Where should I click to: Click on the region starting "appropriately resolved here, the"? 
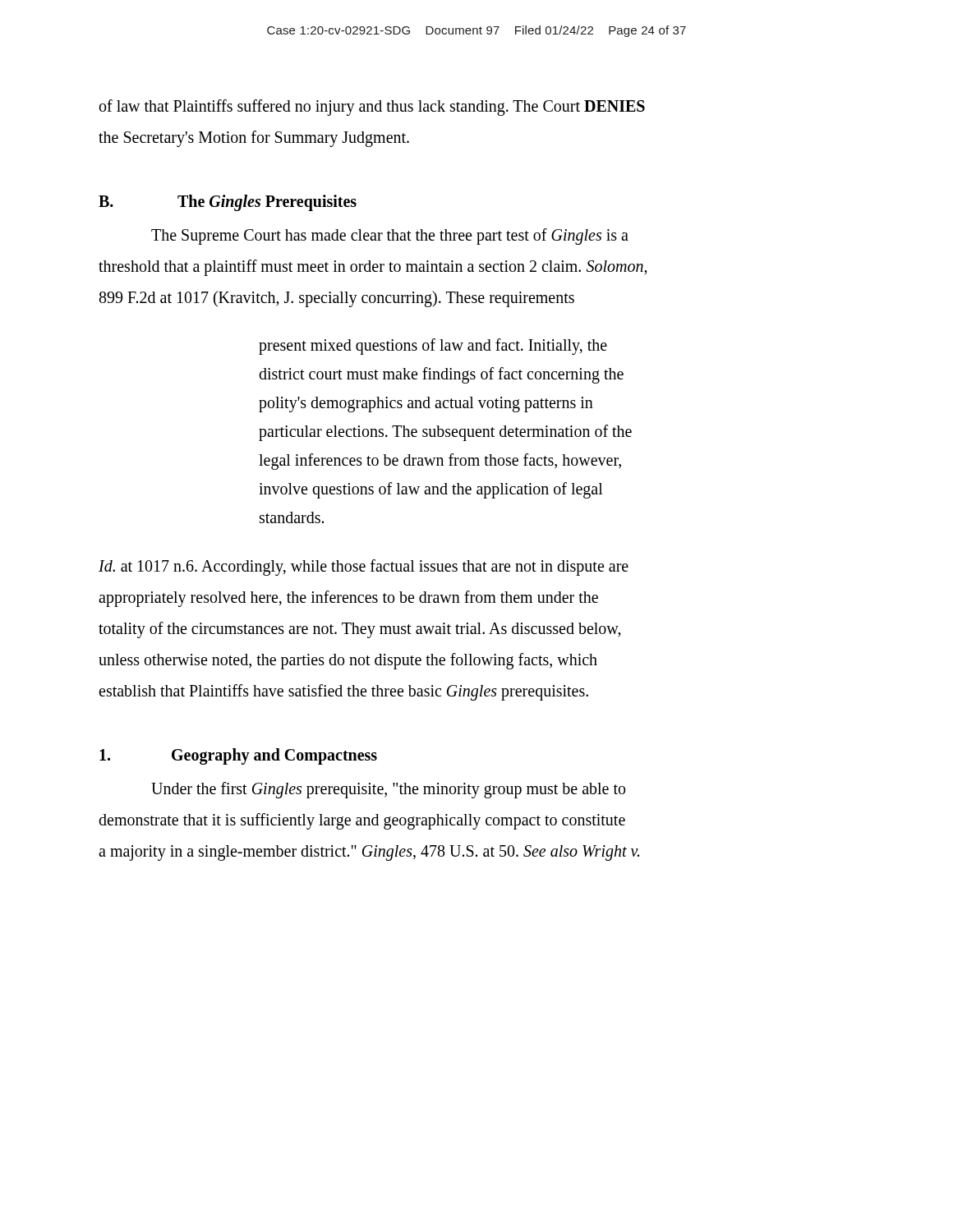pyautogui.click(x=349, y=597)
